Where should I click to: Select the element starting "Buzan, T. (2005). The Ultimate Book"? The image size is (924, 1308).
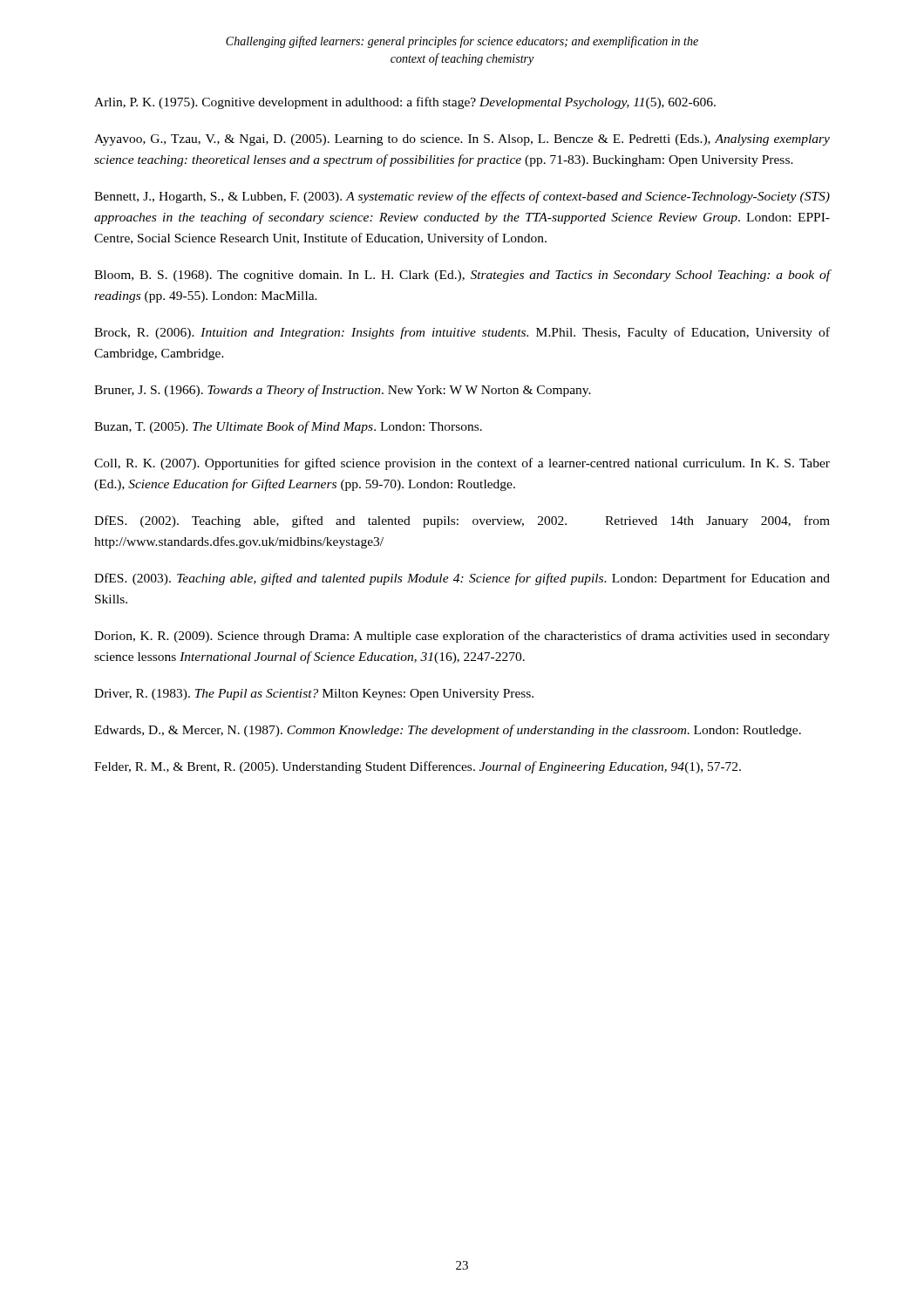point(288,426)
